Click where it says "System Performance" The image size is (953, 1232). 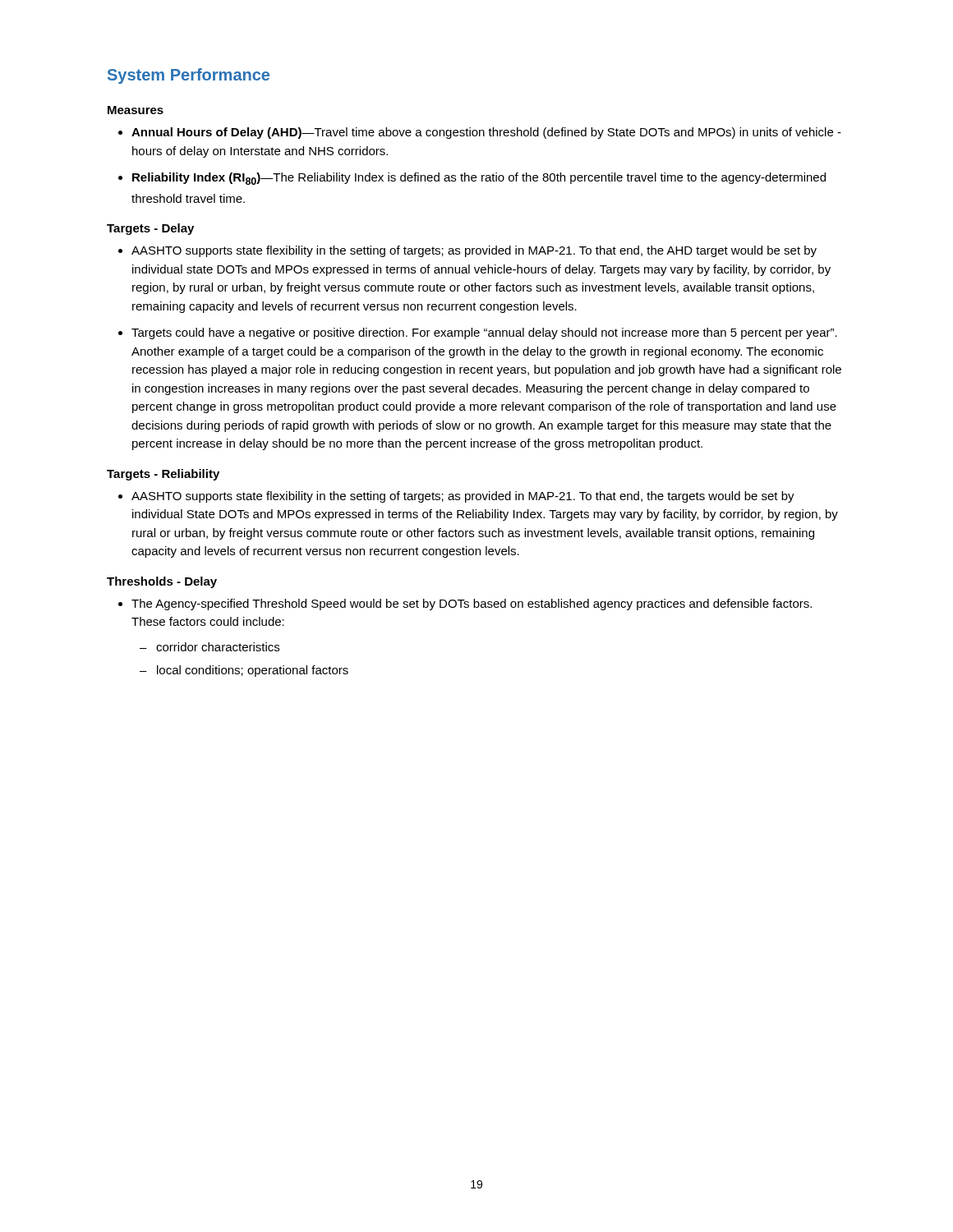coord(189,75)
